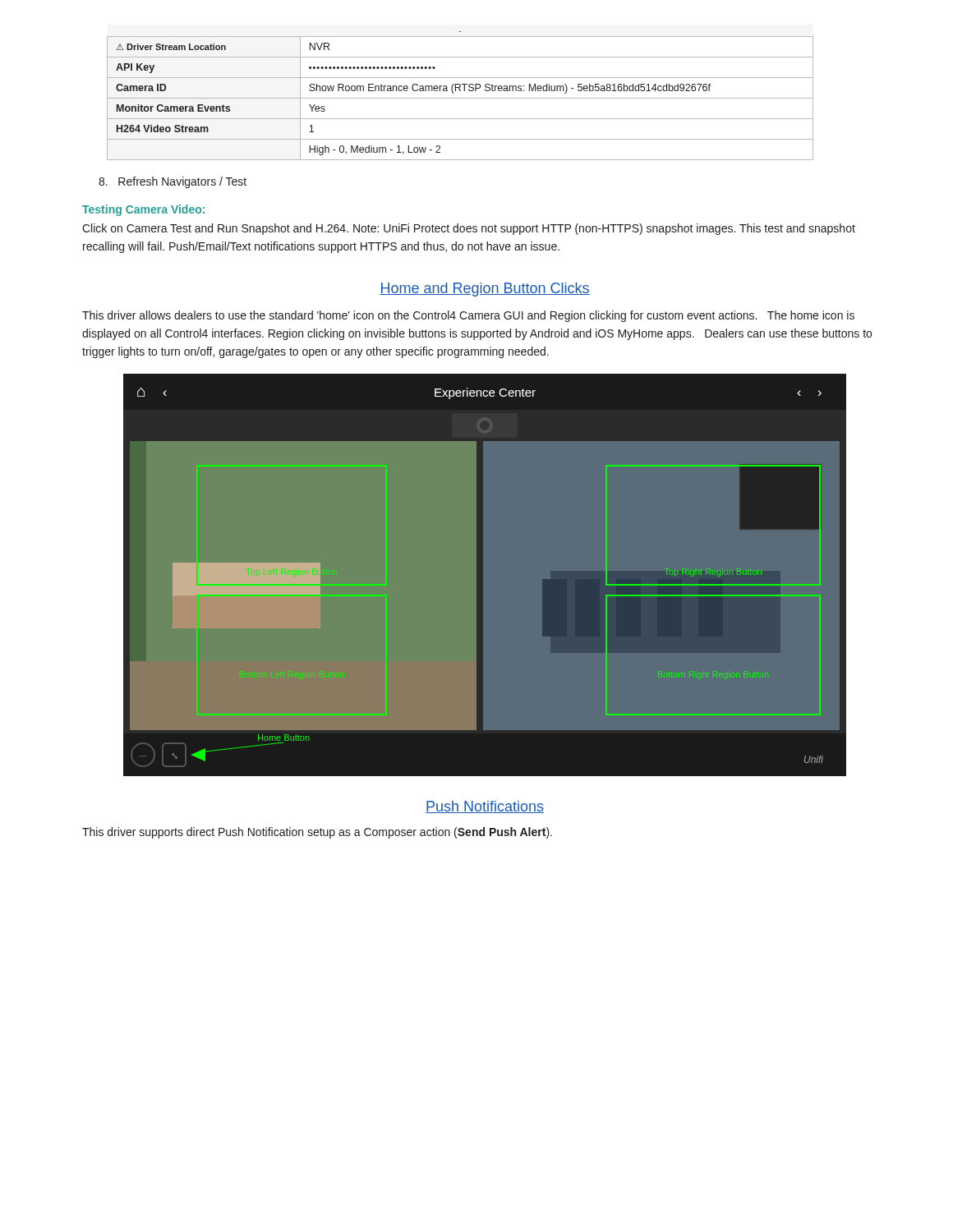Click on the text starting "Home and Region Button"
Screen dimensions: 1232x953
(485, 289)
